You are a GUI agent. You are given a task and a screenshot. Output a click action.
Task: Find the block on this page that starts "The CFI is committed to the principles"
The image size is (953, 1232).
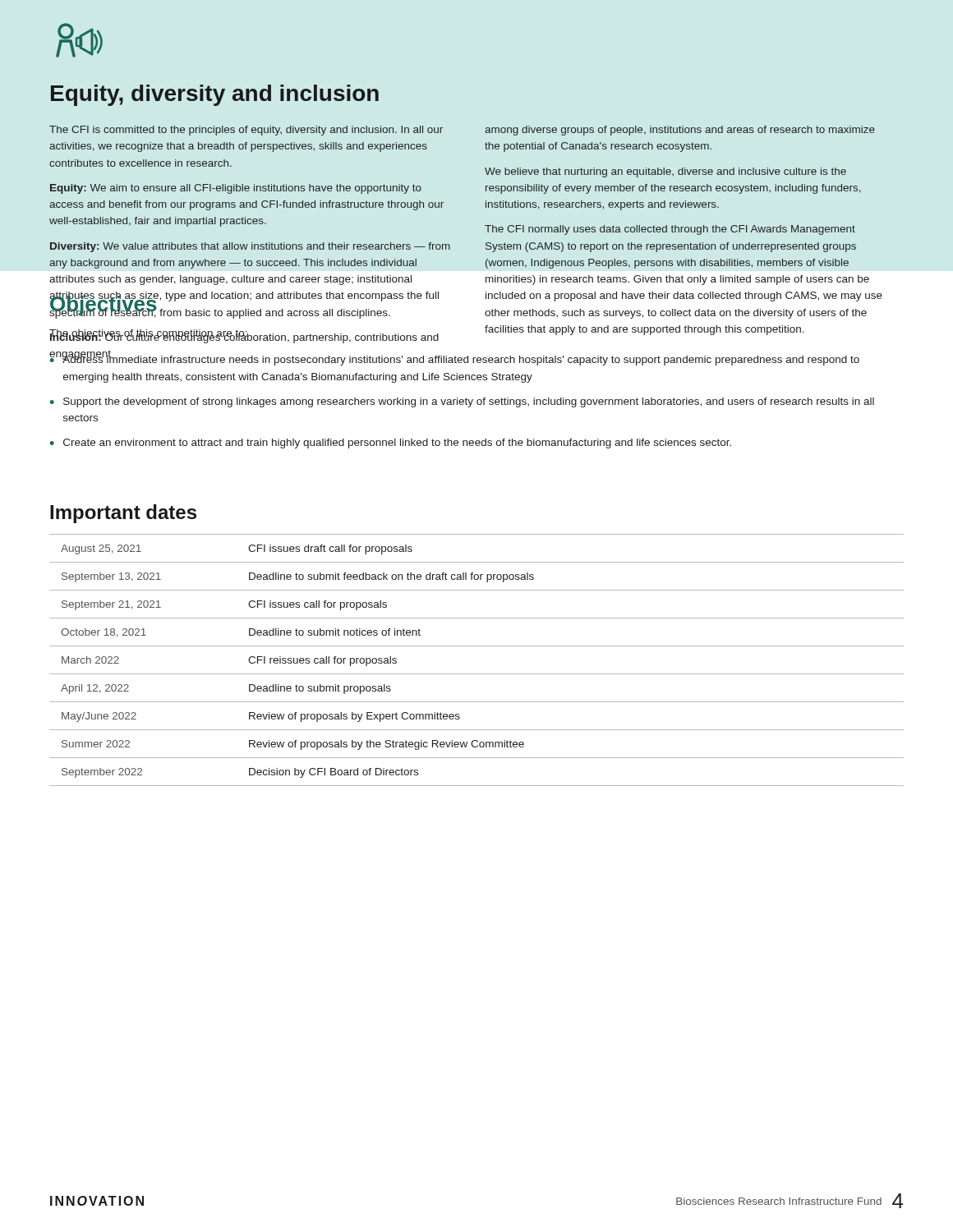point(246,130)
